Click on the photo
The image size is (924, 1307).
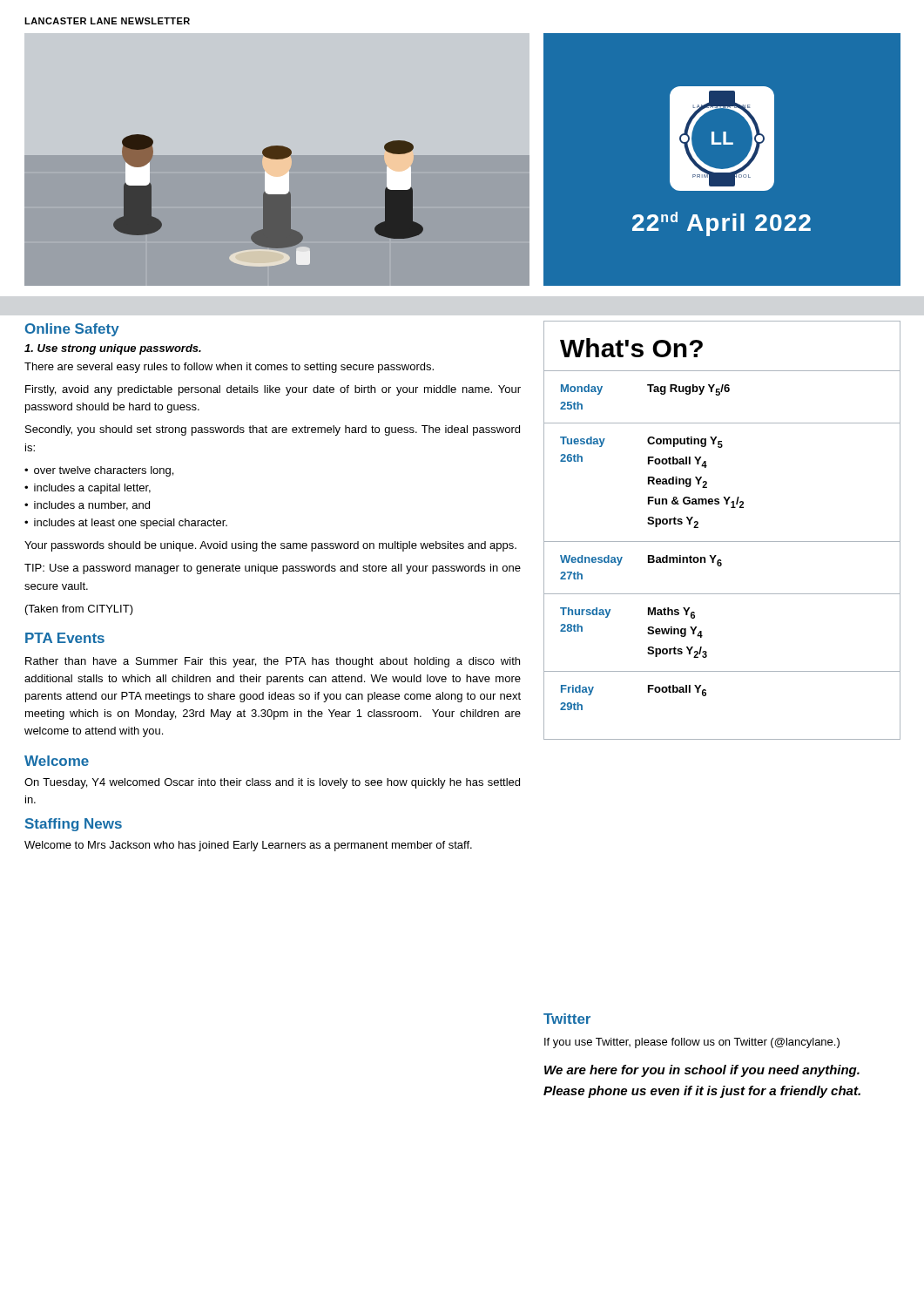[x=277, y=159]
